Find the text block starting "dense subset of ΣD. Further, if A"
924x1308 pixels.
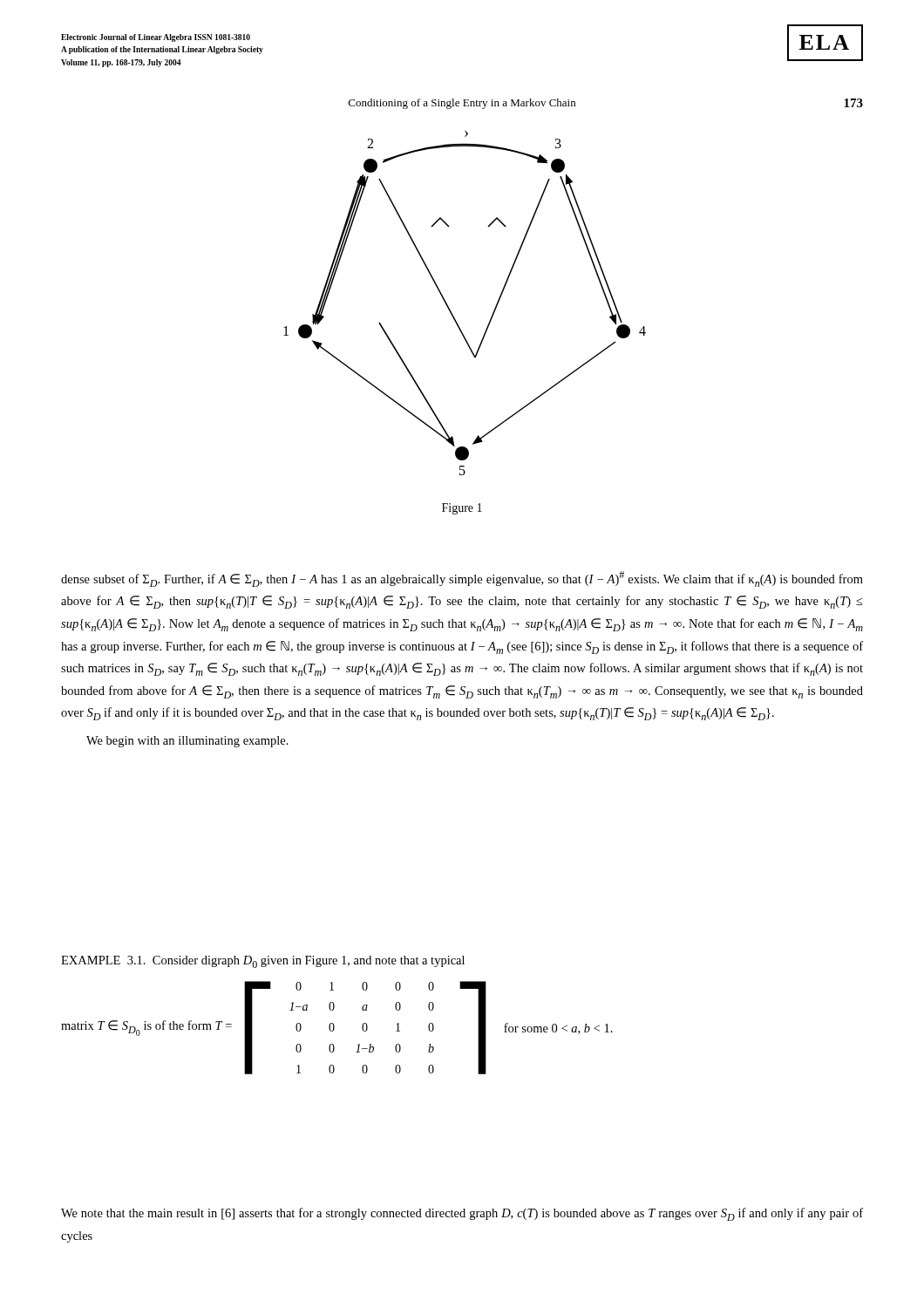coord(462,659)
